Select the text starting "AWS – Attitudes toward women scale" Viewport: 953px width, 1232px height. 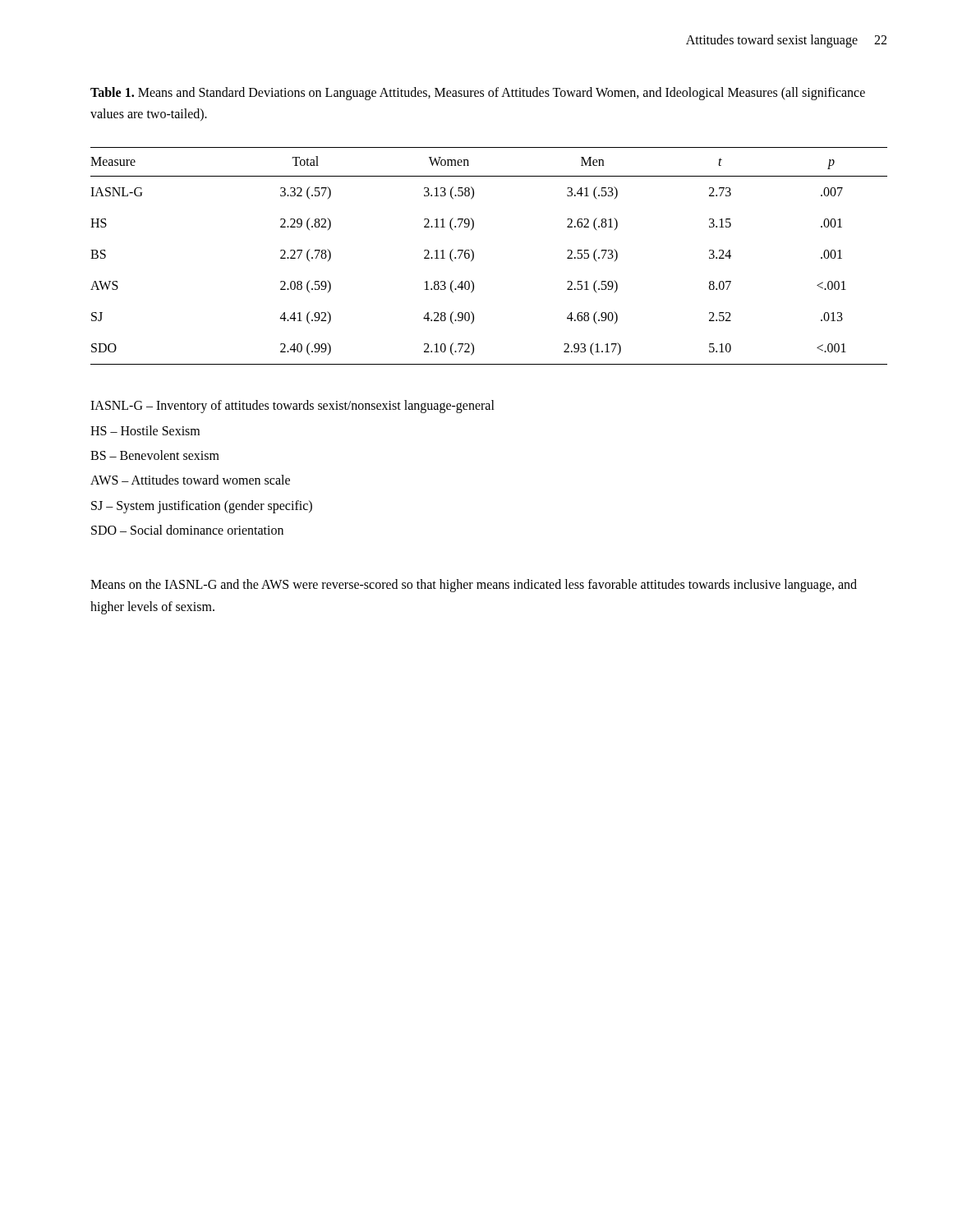coord(190,480)
